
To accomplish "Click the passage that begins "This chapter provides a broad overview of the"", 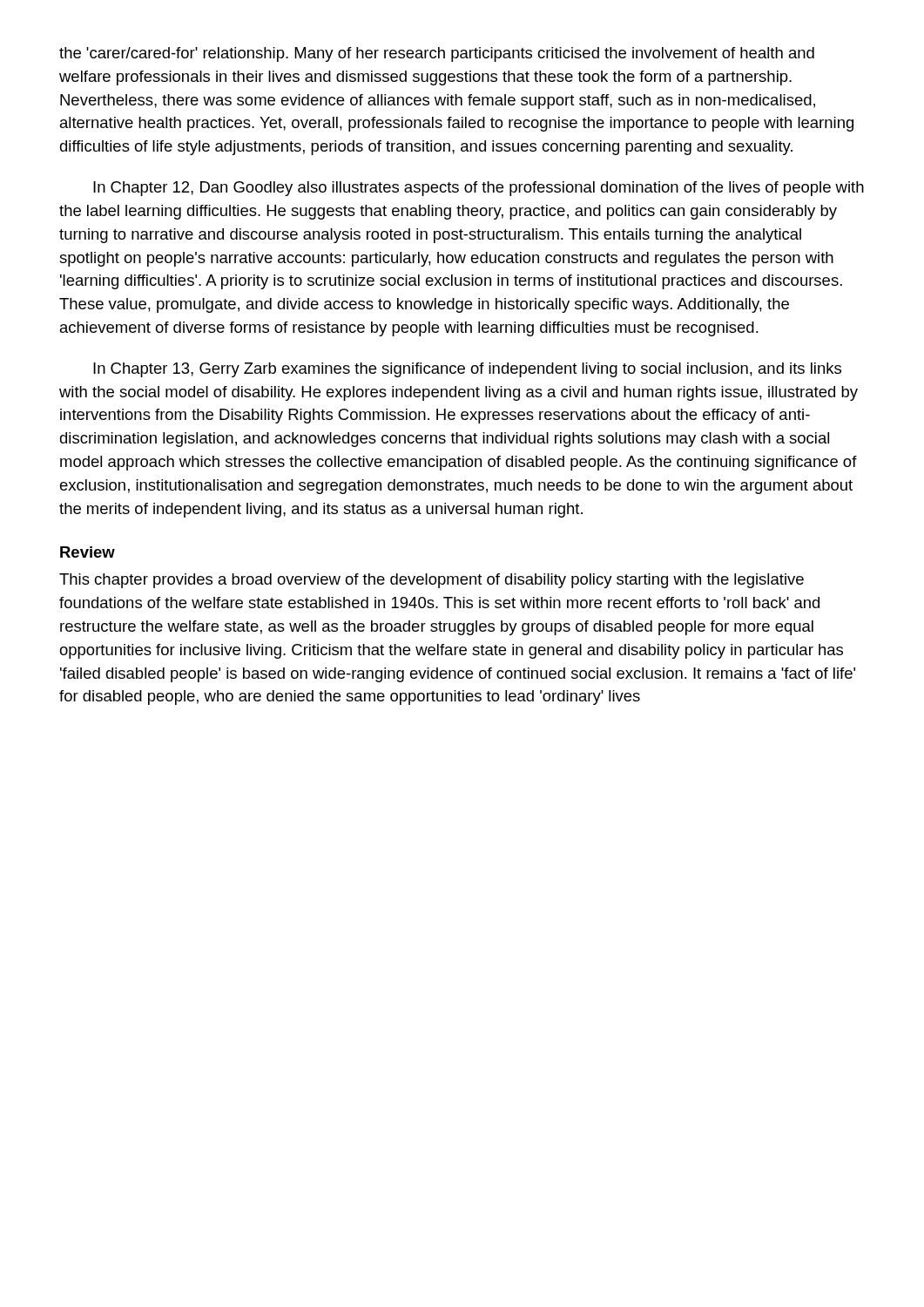I will point(462,638).
